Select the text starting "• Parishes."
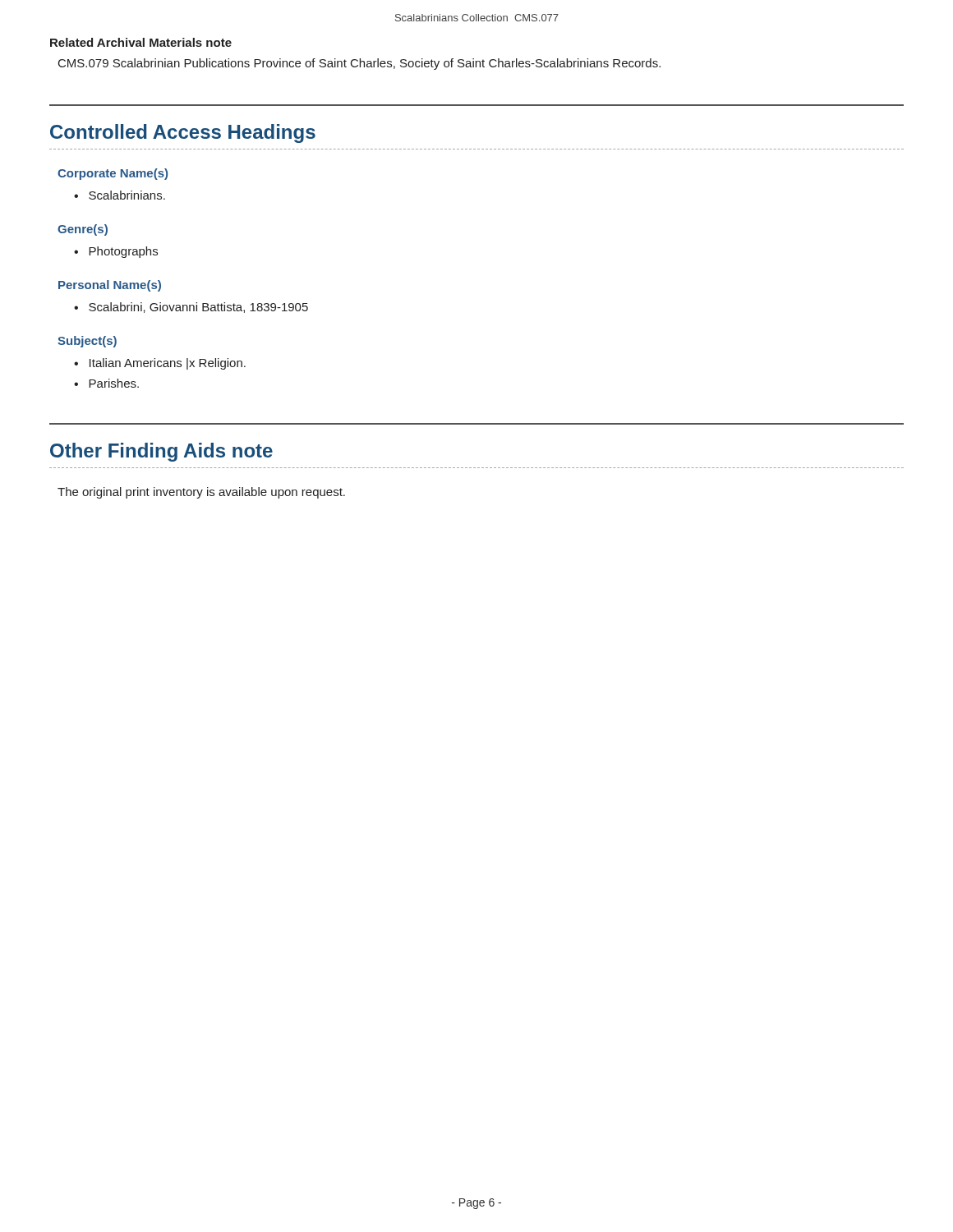The height and width of the screenshot is (1232, 953). pos(107,384)
